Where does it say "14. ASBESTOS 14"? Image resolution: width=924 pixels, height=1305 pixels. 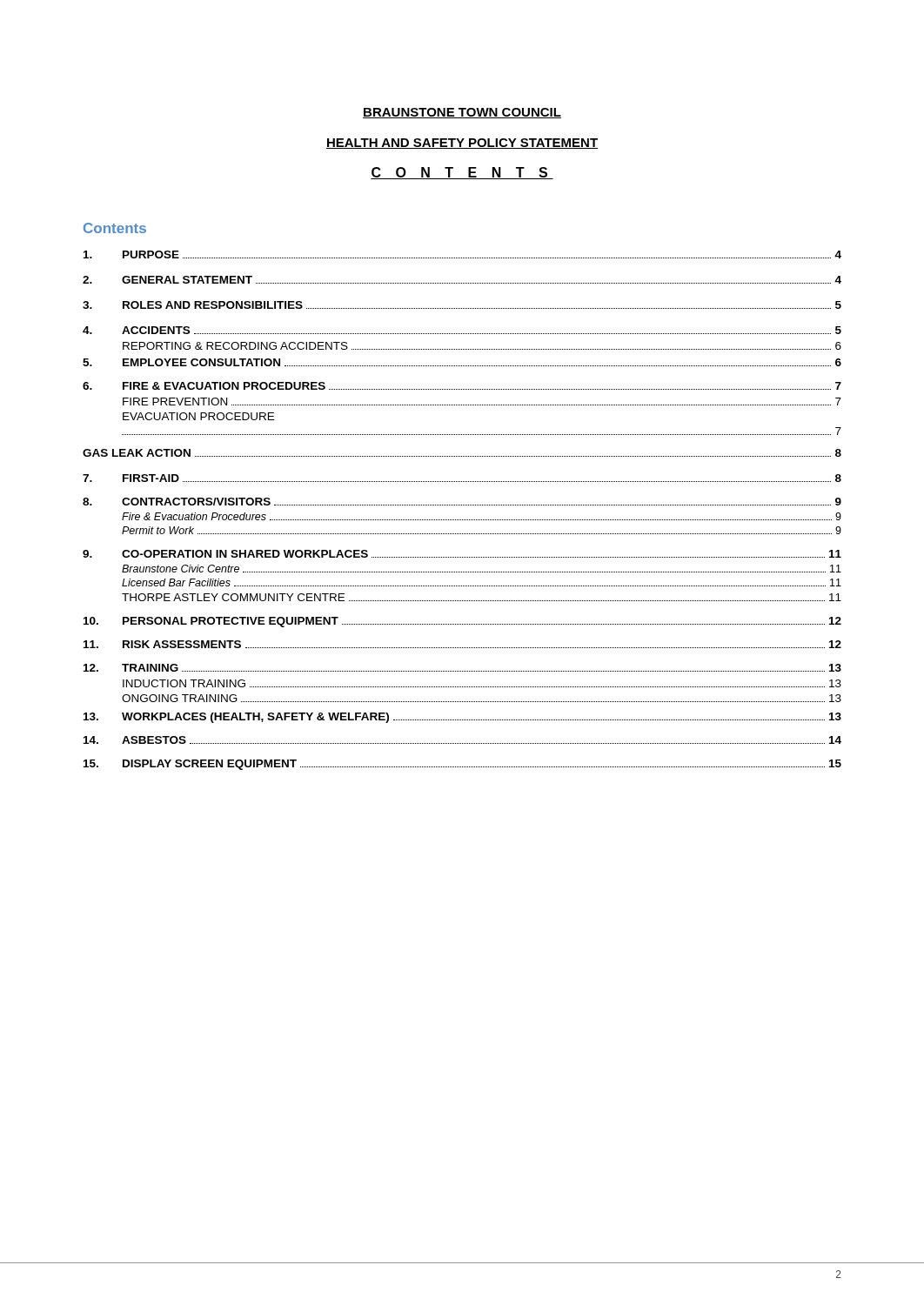tap(462, 740)
